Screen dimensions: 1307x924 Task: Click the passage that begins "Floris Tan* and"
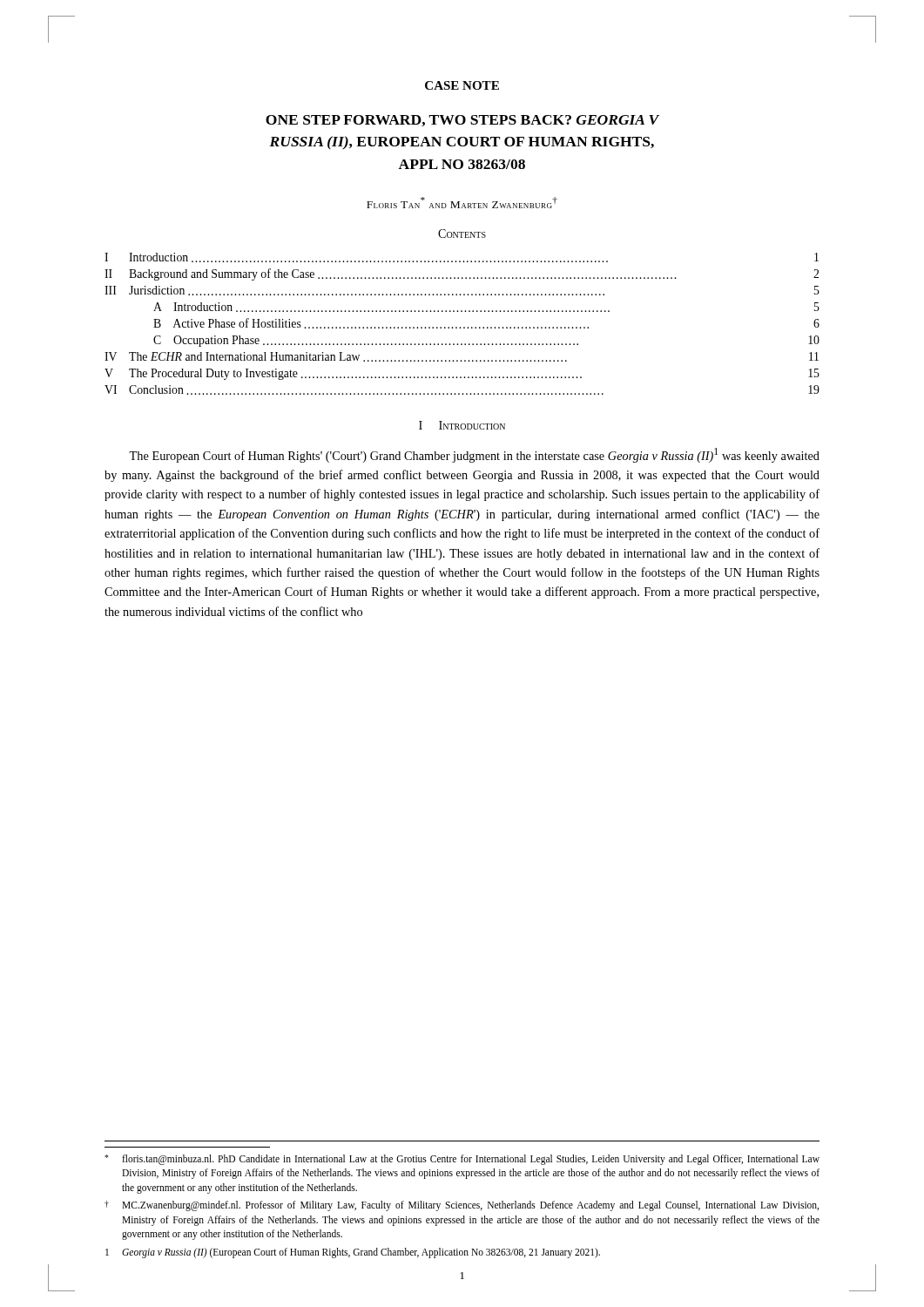pyautogui.click(x=462, y=203)
